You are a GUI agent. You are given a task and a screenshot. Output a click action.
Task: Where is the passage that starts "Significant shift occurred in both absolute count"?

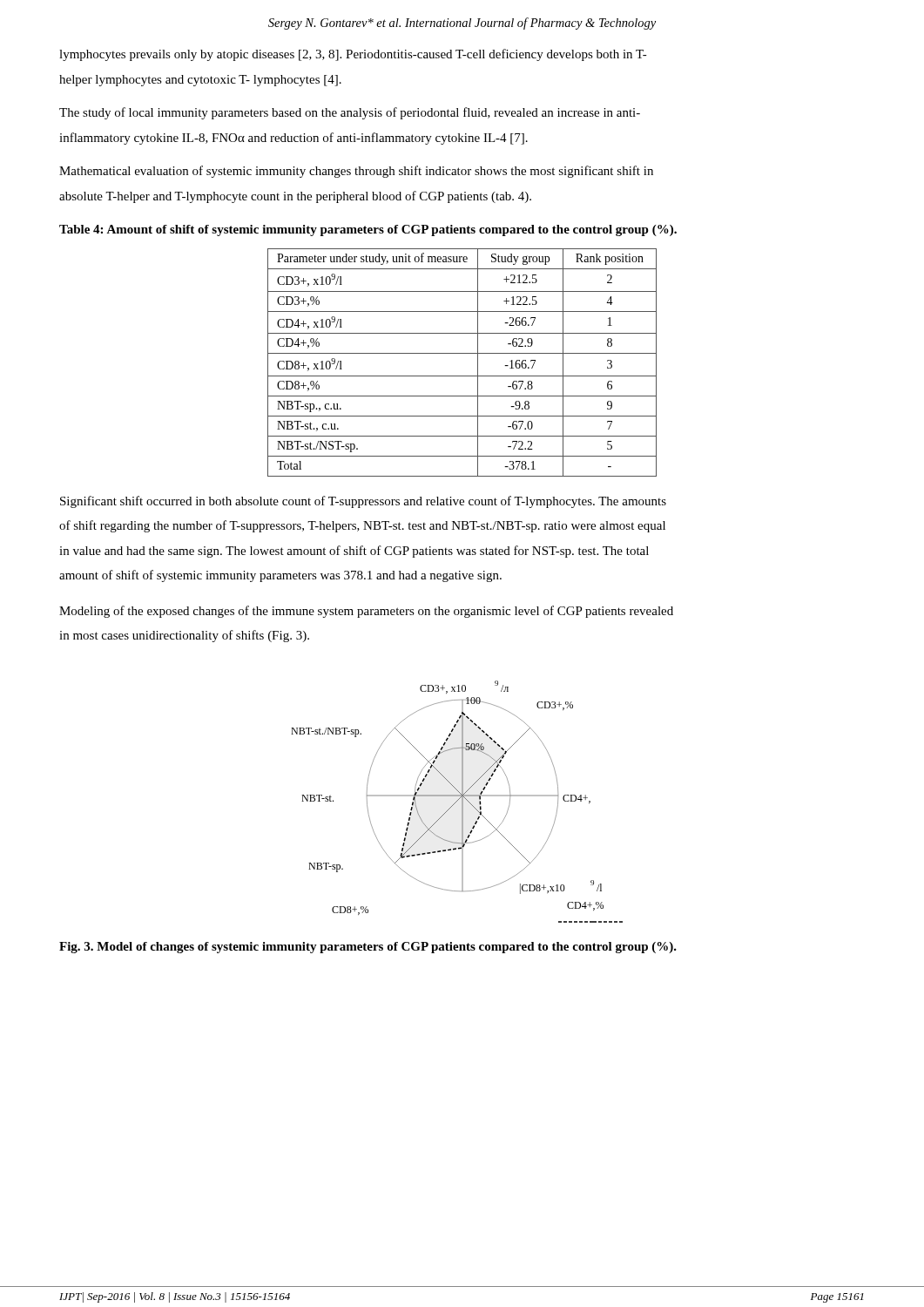tap(363, 501)
